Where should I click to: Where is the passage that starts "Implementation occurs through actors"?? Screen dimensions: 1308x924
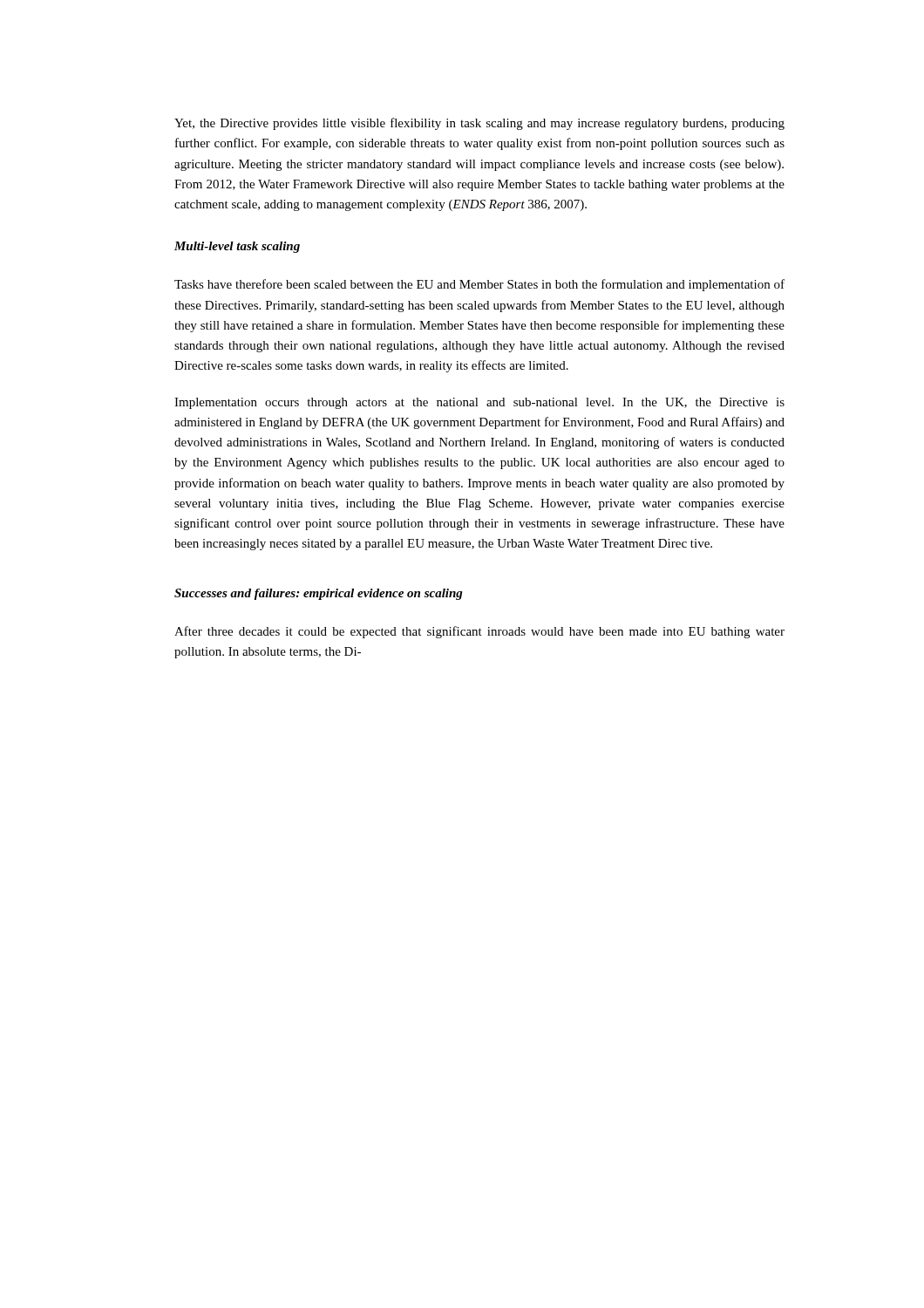click(x=479, y=473)
